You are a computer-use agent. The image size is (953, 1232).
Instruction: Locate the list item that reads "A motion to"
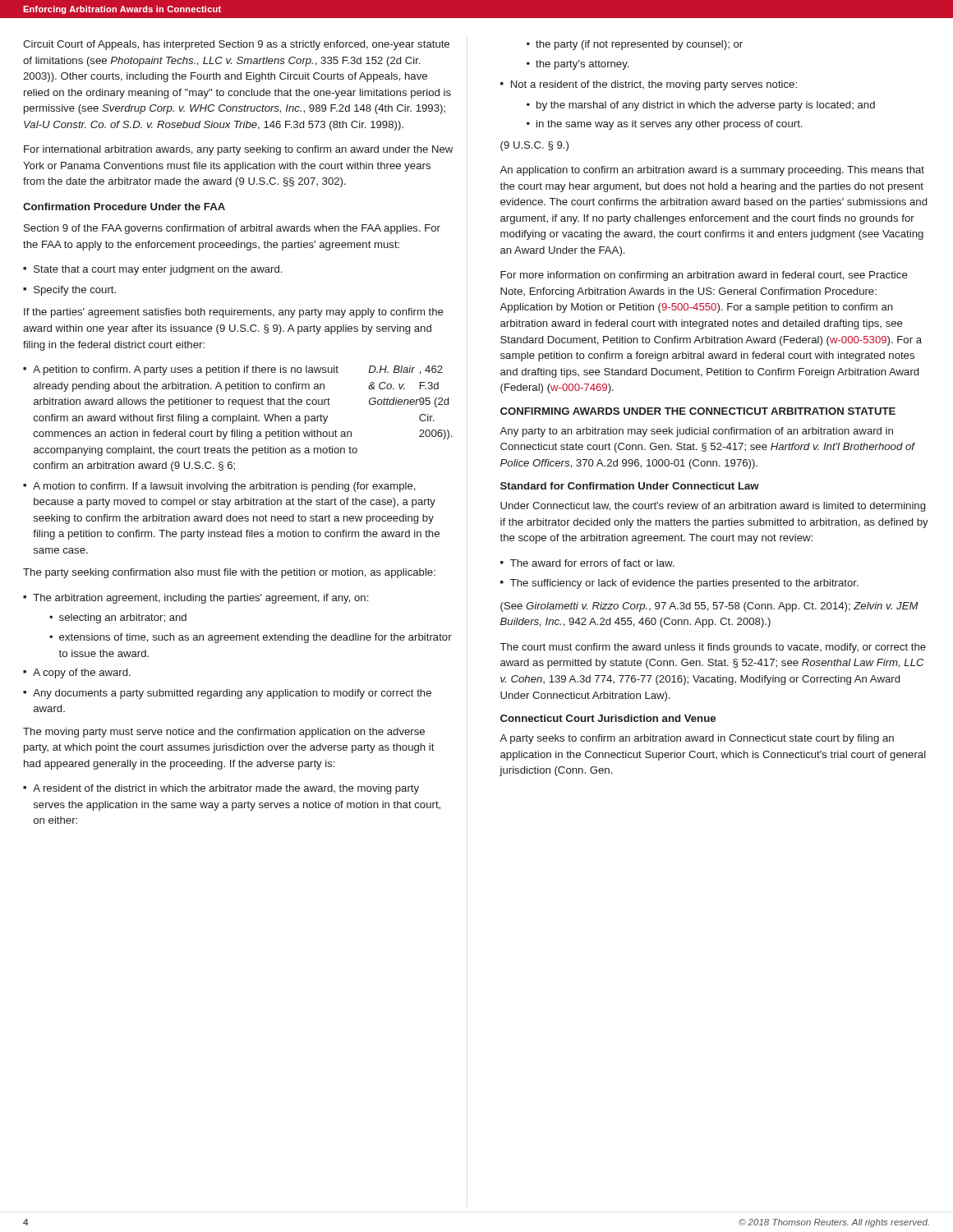238,518
